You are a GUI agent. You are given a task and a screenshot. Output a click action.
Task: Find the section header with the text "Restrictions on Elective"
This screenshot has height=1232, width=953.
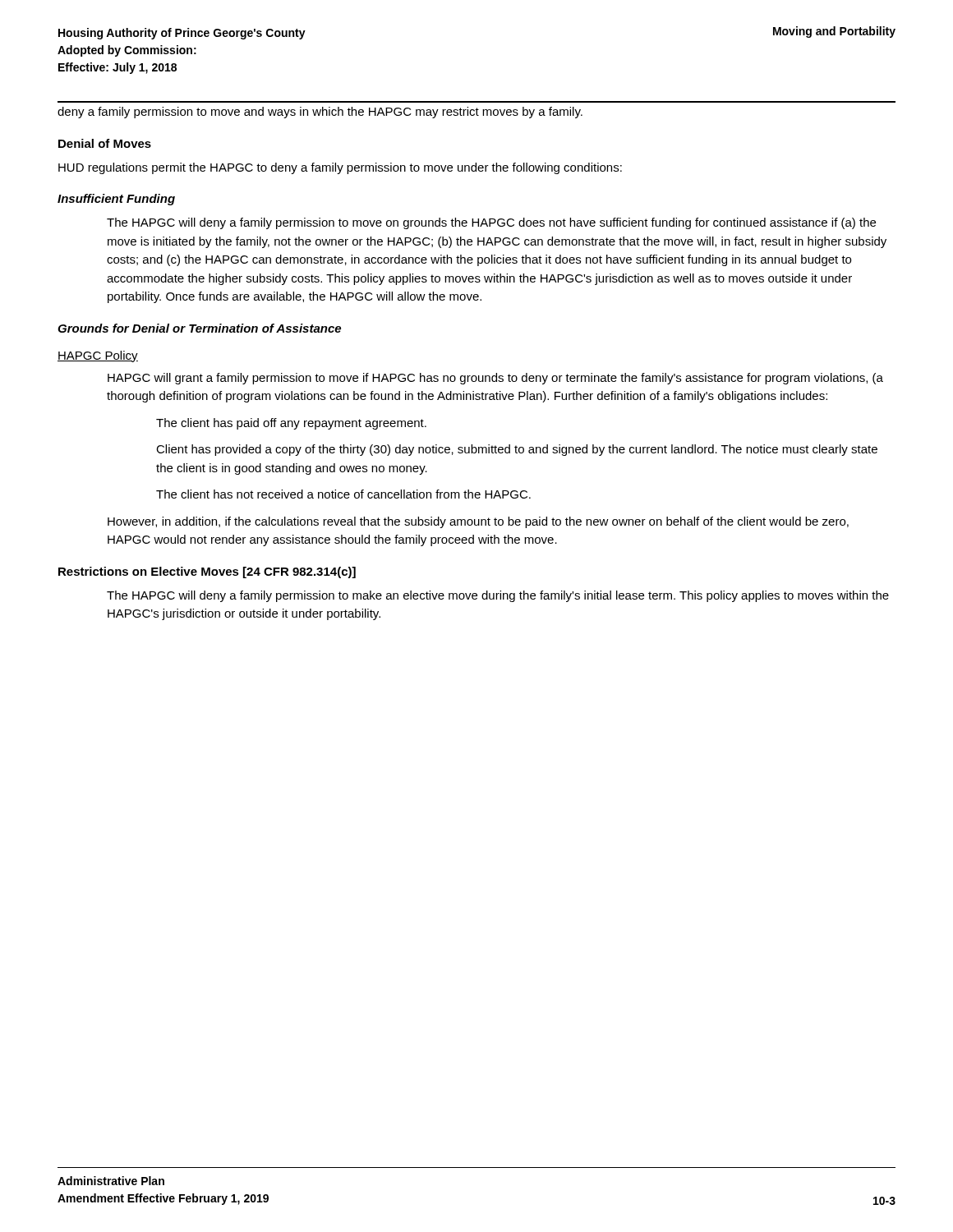click(207, 571)
